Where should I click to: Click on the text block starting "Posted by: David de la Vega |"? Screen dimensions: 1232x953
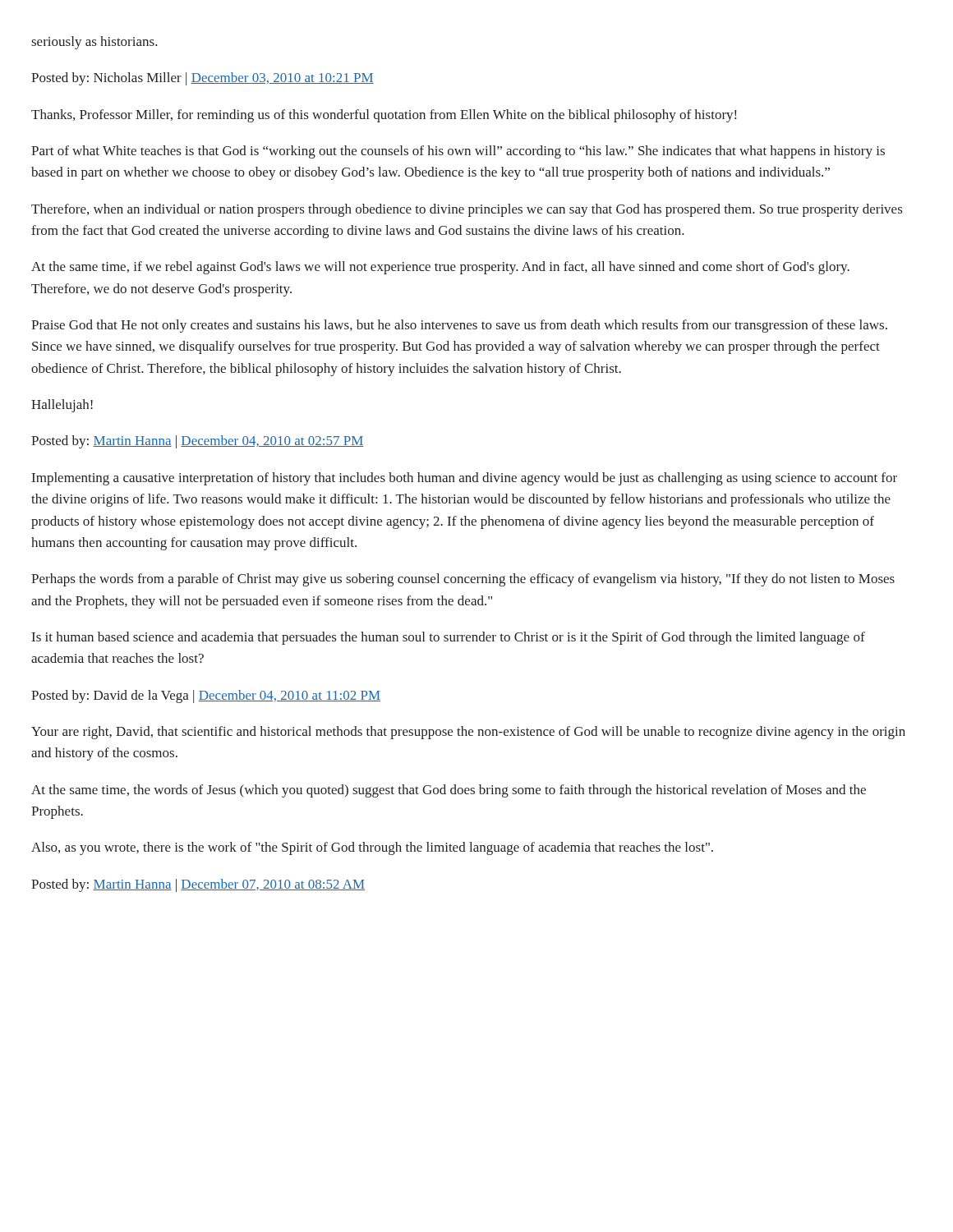pyautogui.click(x=206, y=695)
